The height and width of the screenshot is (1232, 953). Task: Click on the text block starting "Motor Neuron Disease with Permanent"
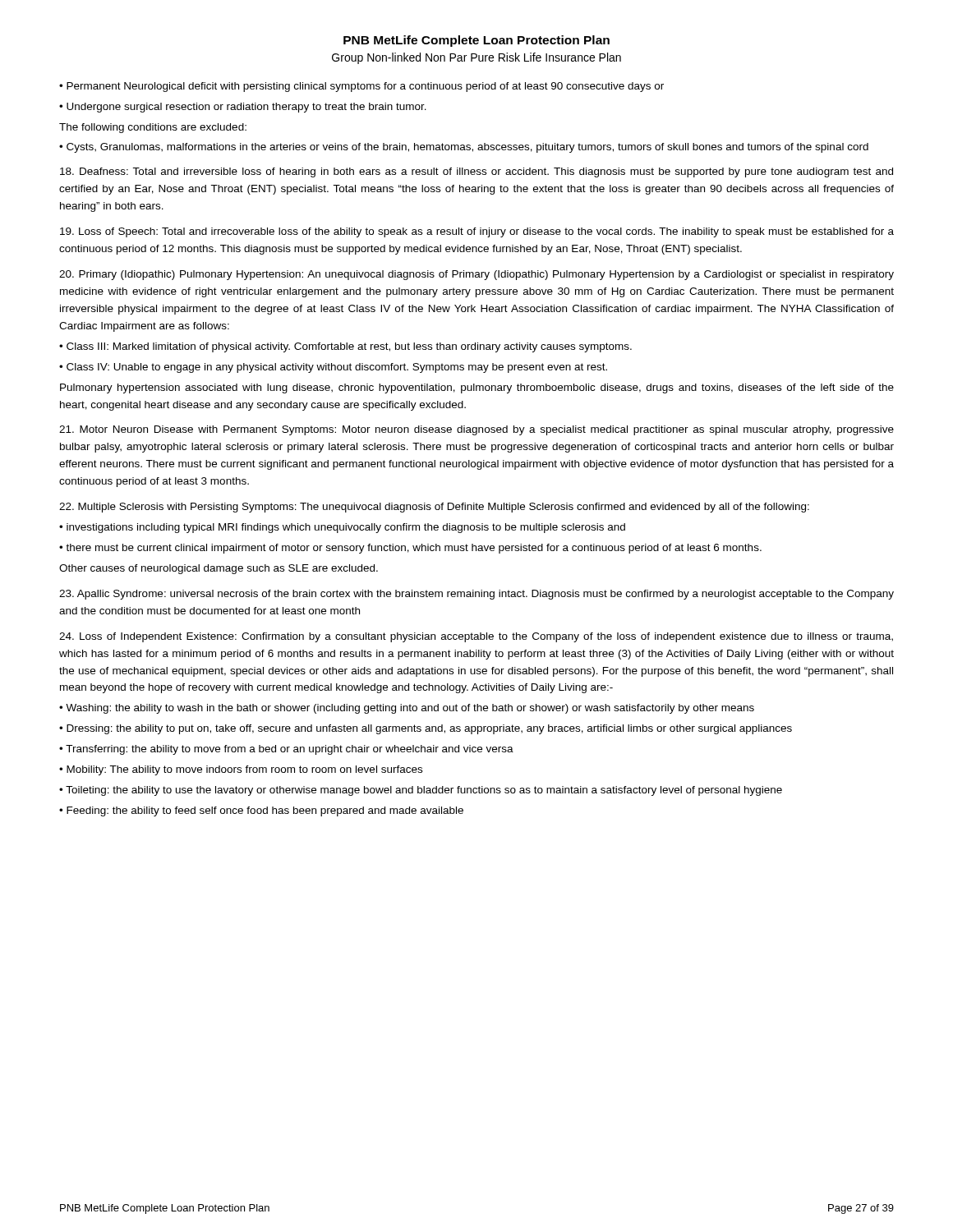tap(476, 455)
